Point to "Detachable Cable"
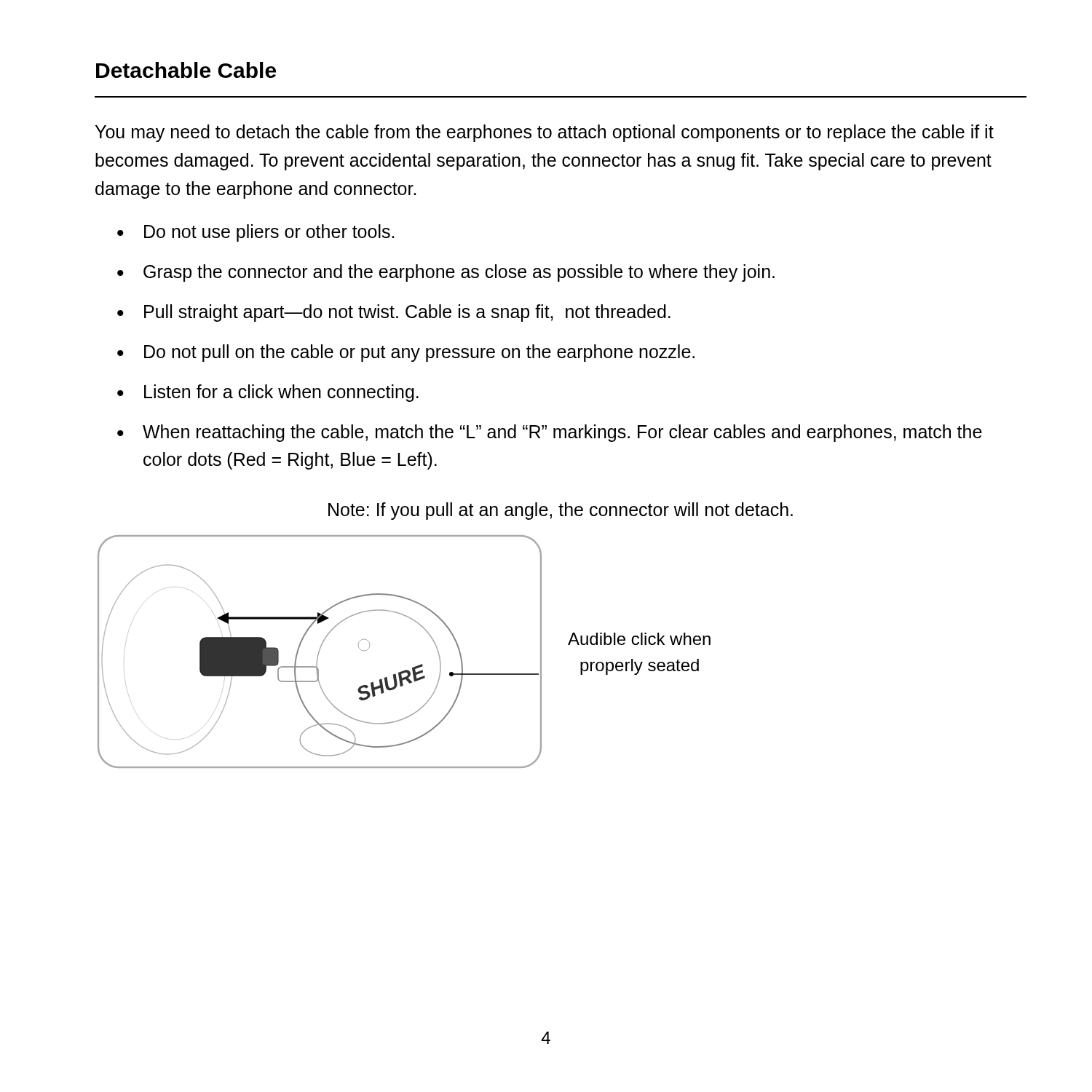The height and width of the screenshot is (1092, 1092). [186, 70]
